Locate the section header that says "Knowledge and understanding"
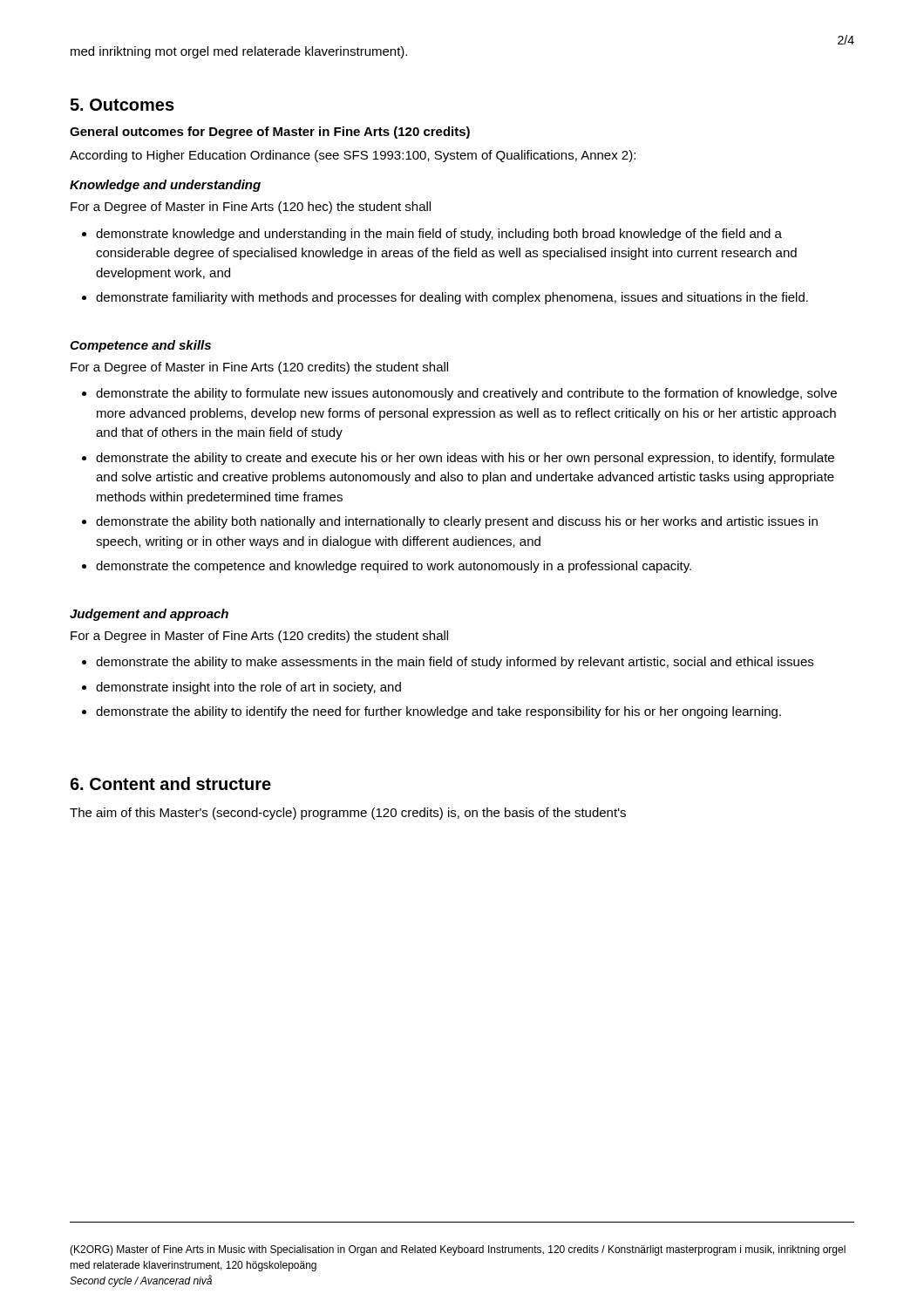This screenshot has width=924, height=1308. pyautogui.click(x=165, y=184)
